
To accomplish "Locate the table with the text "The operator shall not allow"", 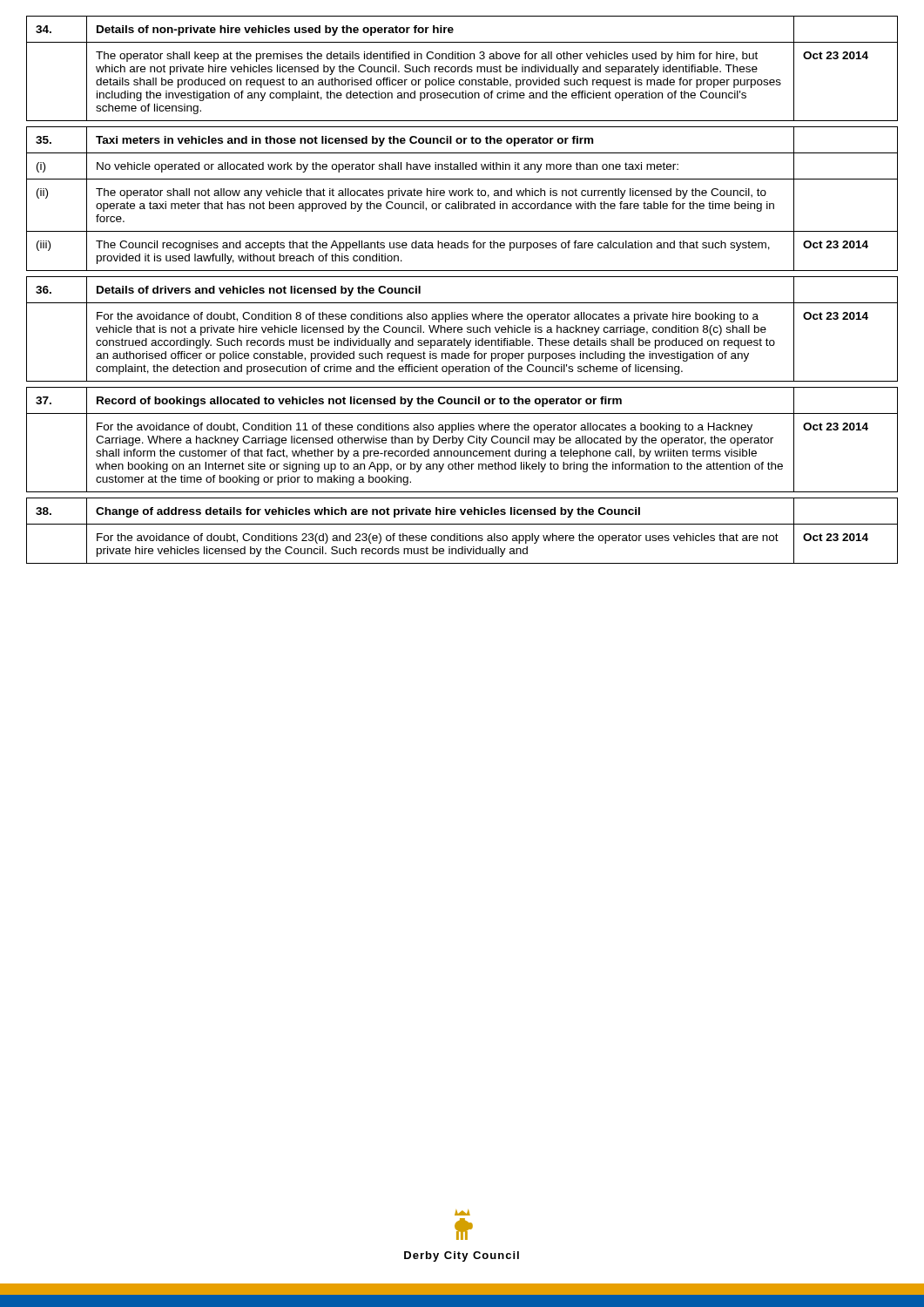I will click(462, 199).
